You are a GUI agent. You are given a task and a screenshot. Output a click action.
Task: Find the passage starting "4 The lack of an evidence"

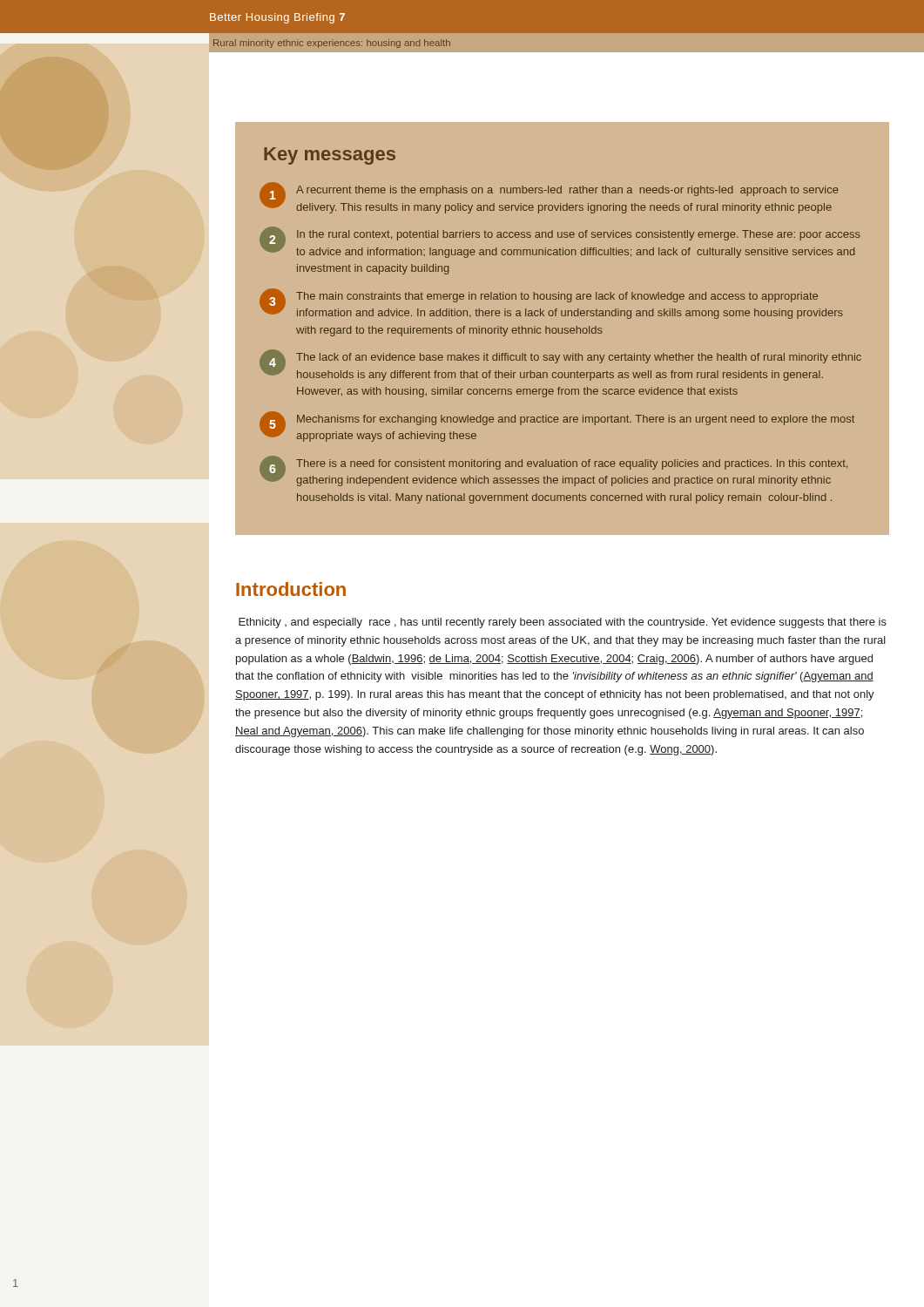click(562, 374)
